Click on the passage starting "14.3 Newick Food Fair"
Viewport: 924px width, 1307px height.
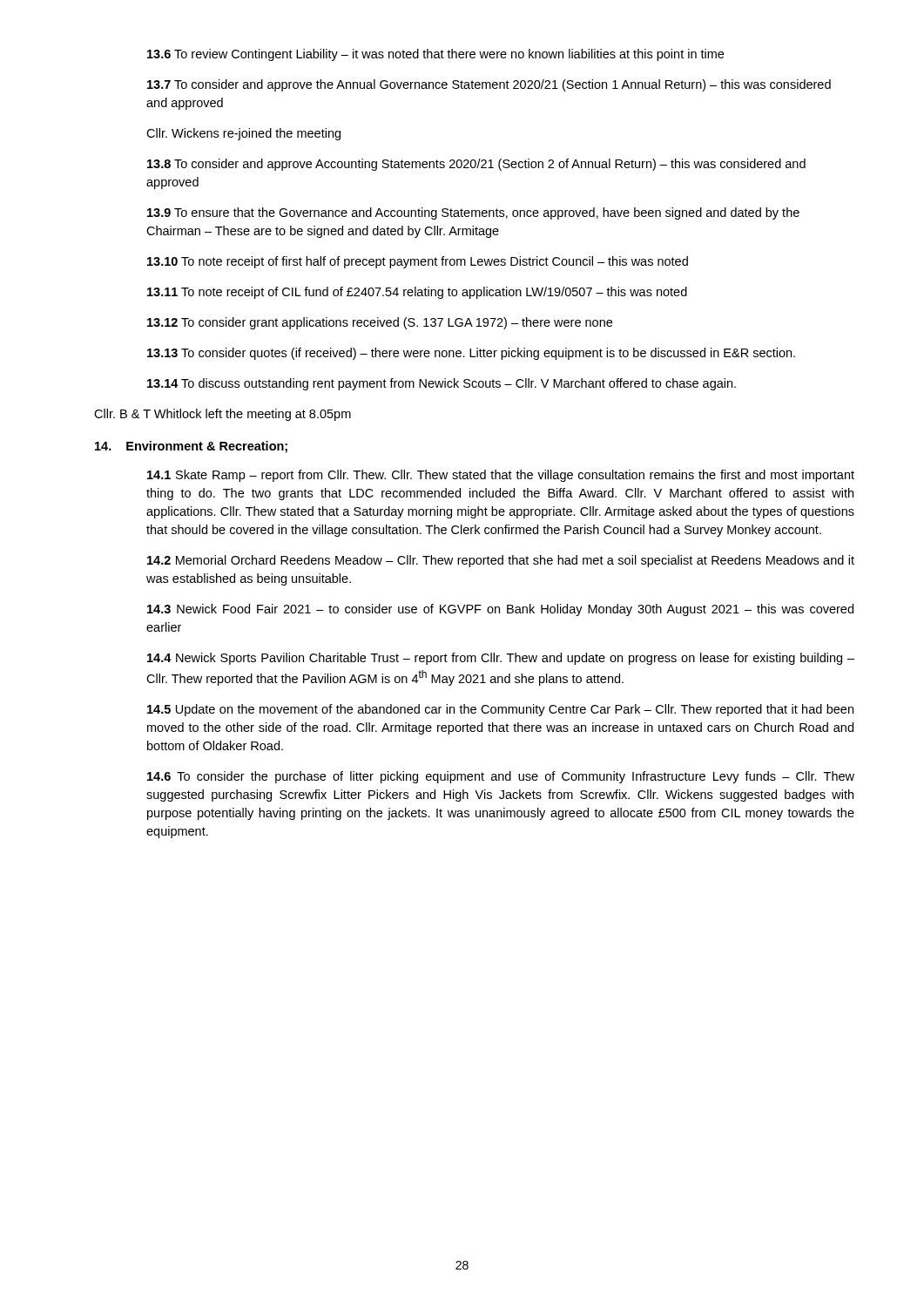pos(500,618)
